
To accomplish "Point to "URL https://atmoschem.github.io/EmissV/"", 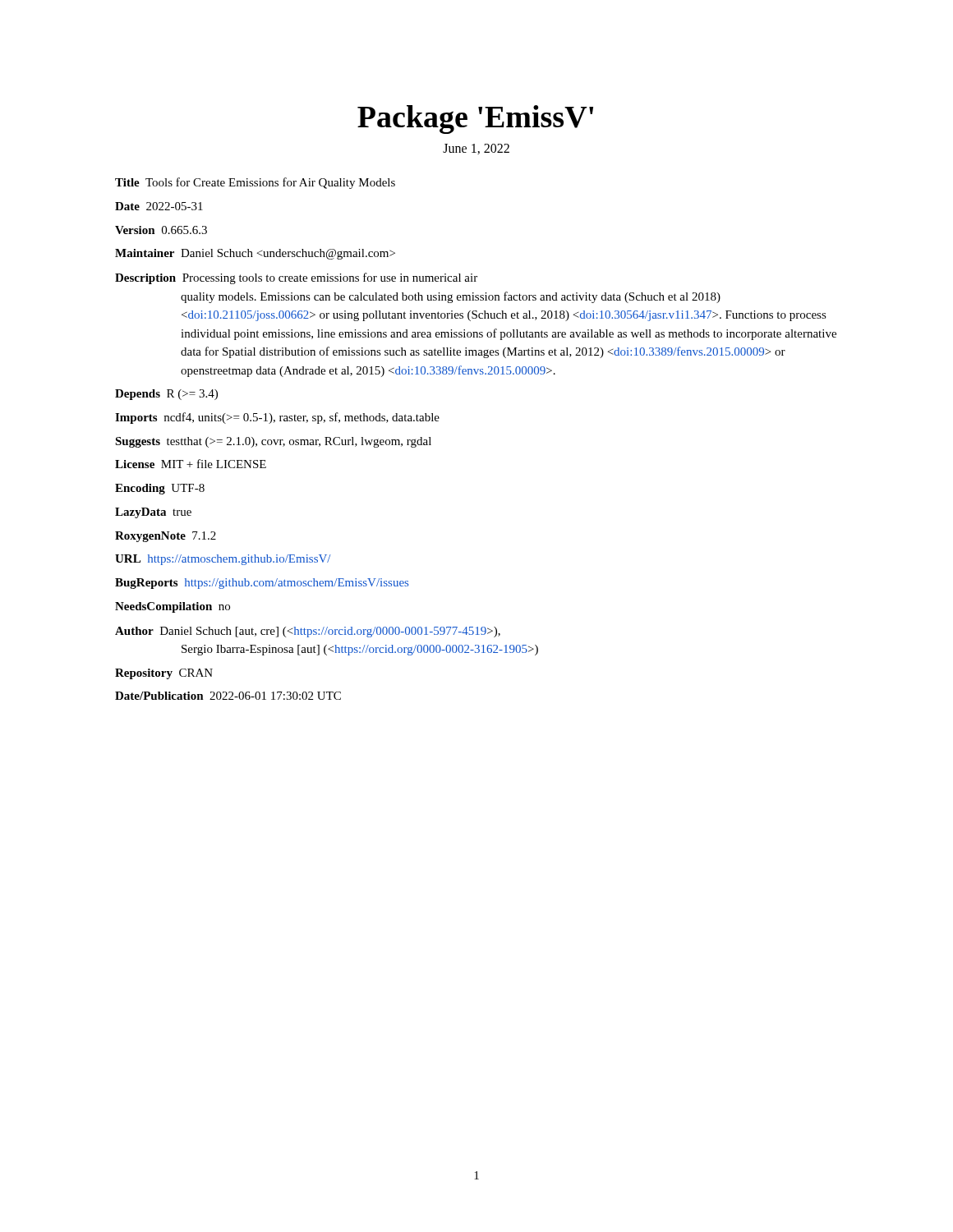I will 223,559.
